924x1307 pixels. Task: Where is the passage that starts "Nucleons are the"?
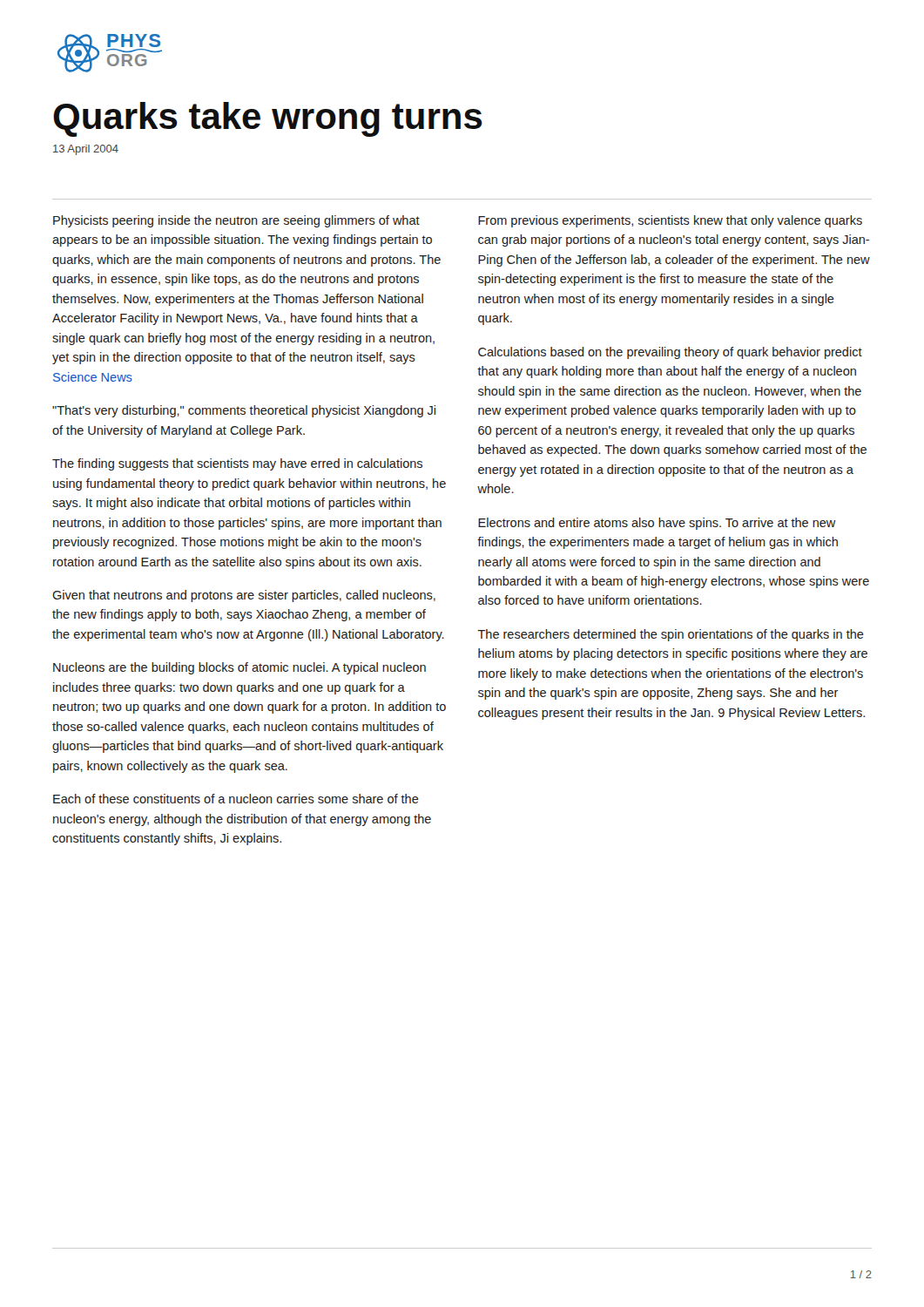(x=249, y=717)
